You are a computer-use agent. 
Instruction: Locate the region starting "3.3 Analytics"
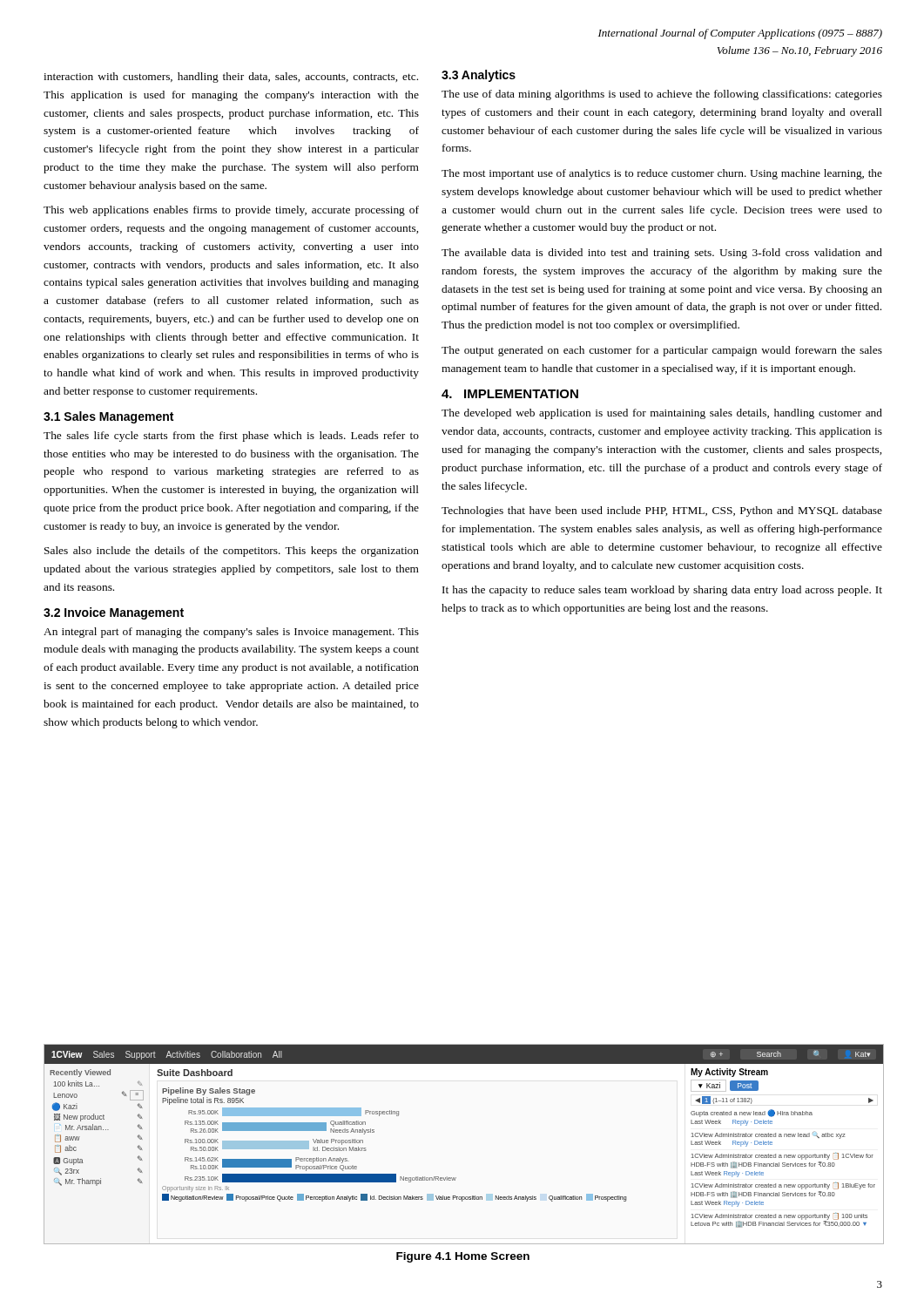coord(479,75)
